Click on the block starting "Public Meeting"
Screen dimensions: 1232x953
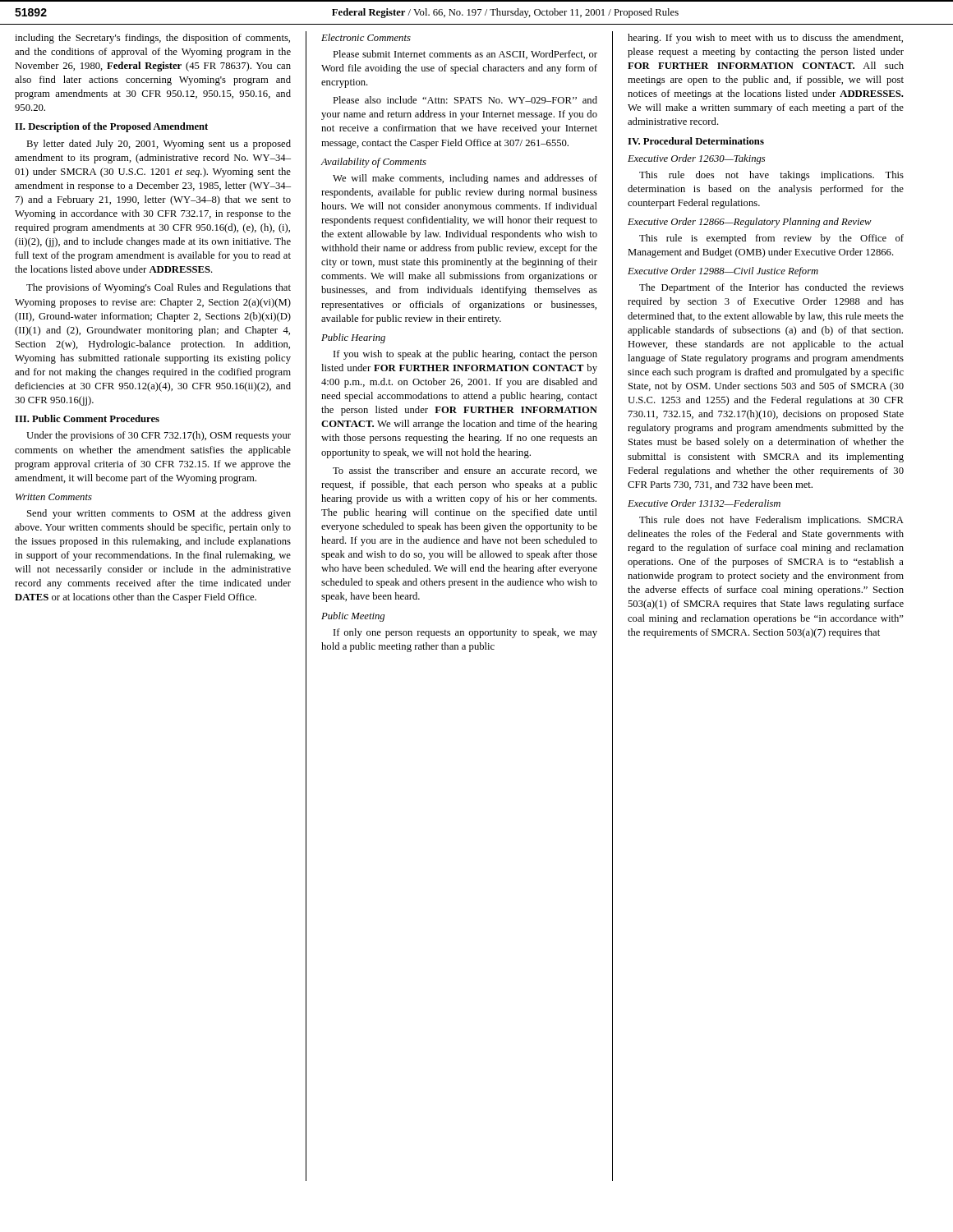(353, 617)
